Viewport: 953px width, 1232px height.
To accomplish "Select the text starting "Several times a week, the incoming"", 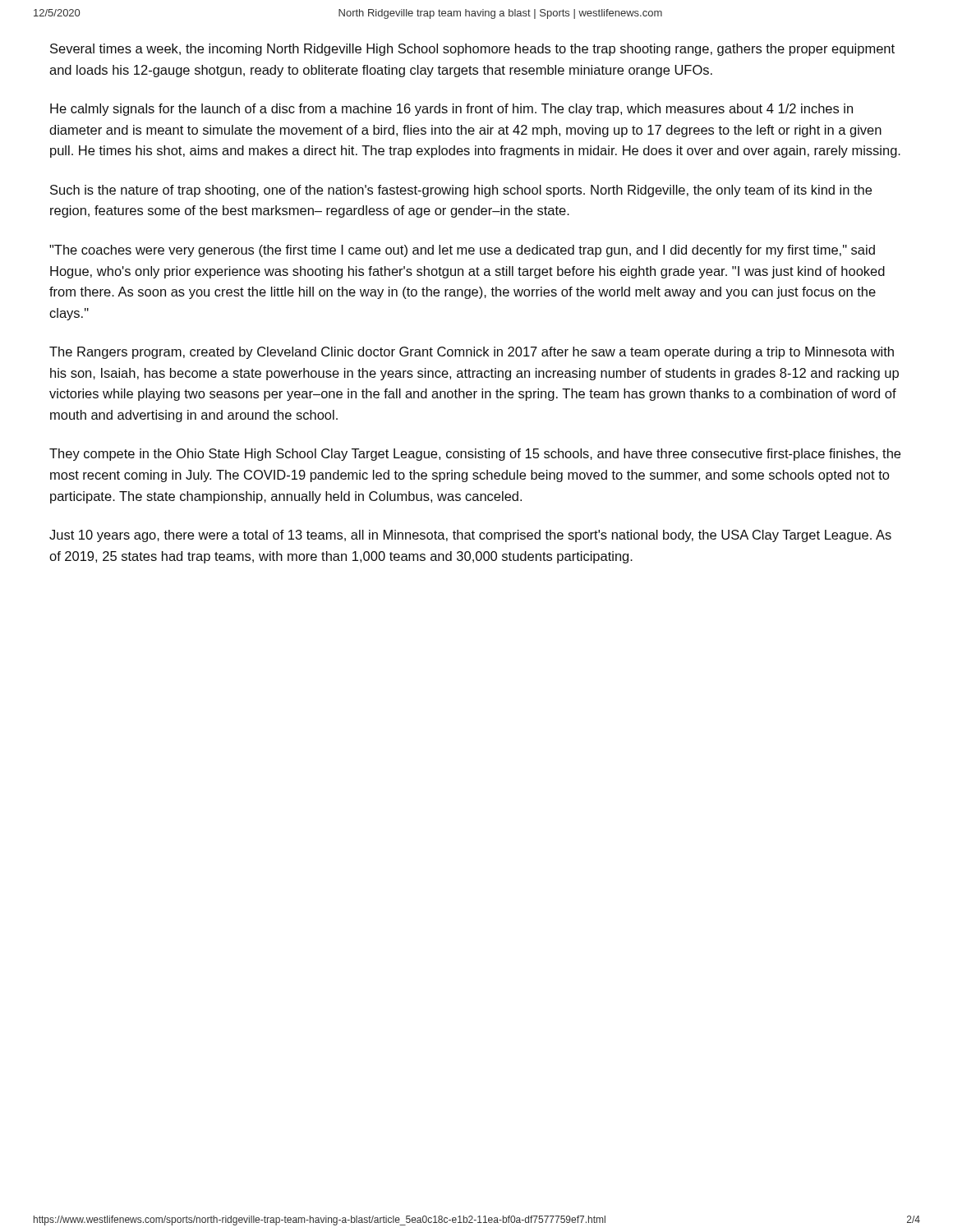I will pyautogui.click(x=472, y=59).
